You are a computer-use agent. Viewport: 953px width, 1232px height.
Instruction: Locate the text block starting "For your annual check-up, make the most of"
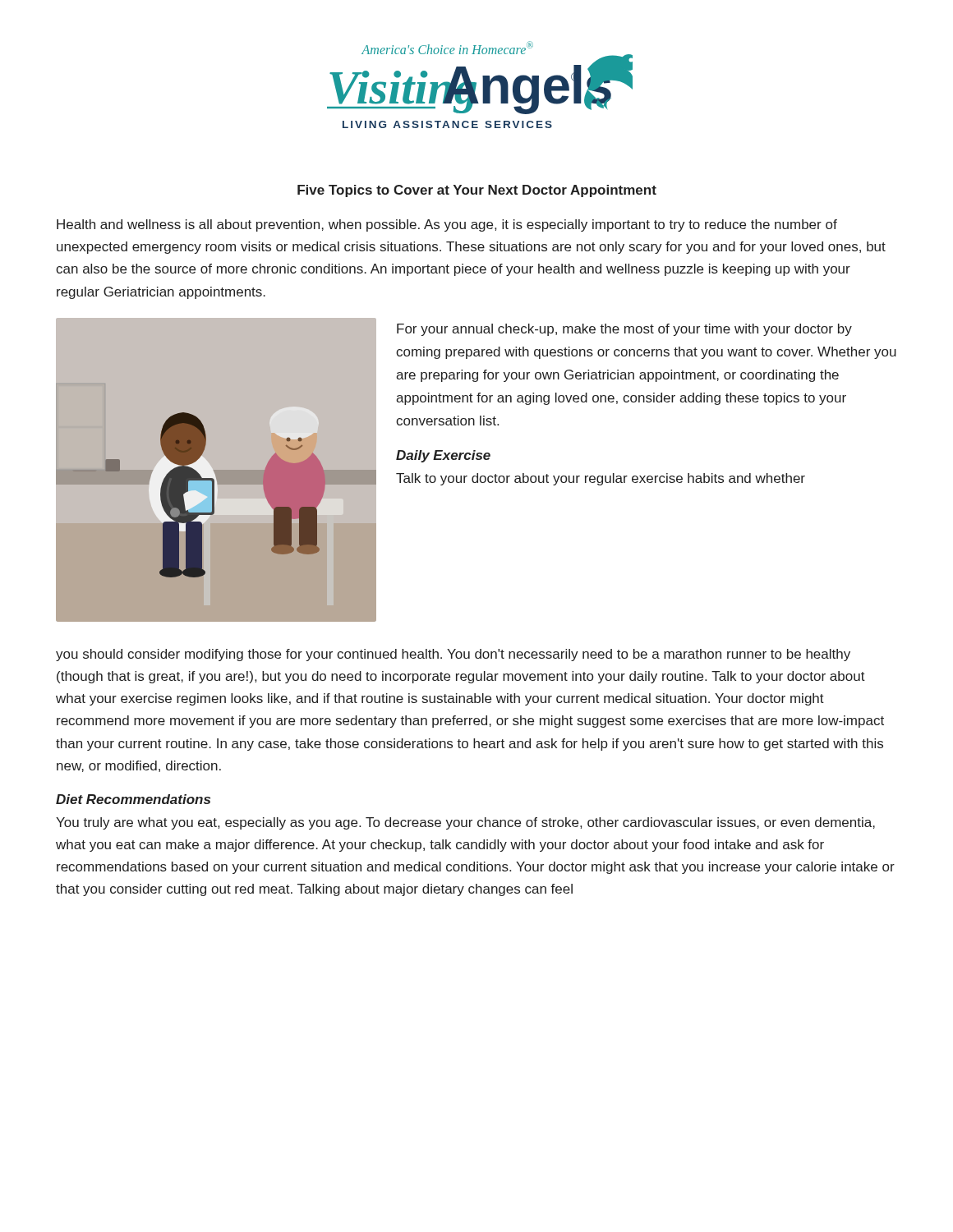[x=646, y=375]
